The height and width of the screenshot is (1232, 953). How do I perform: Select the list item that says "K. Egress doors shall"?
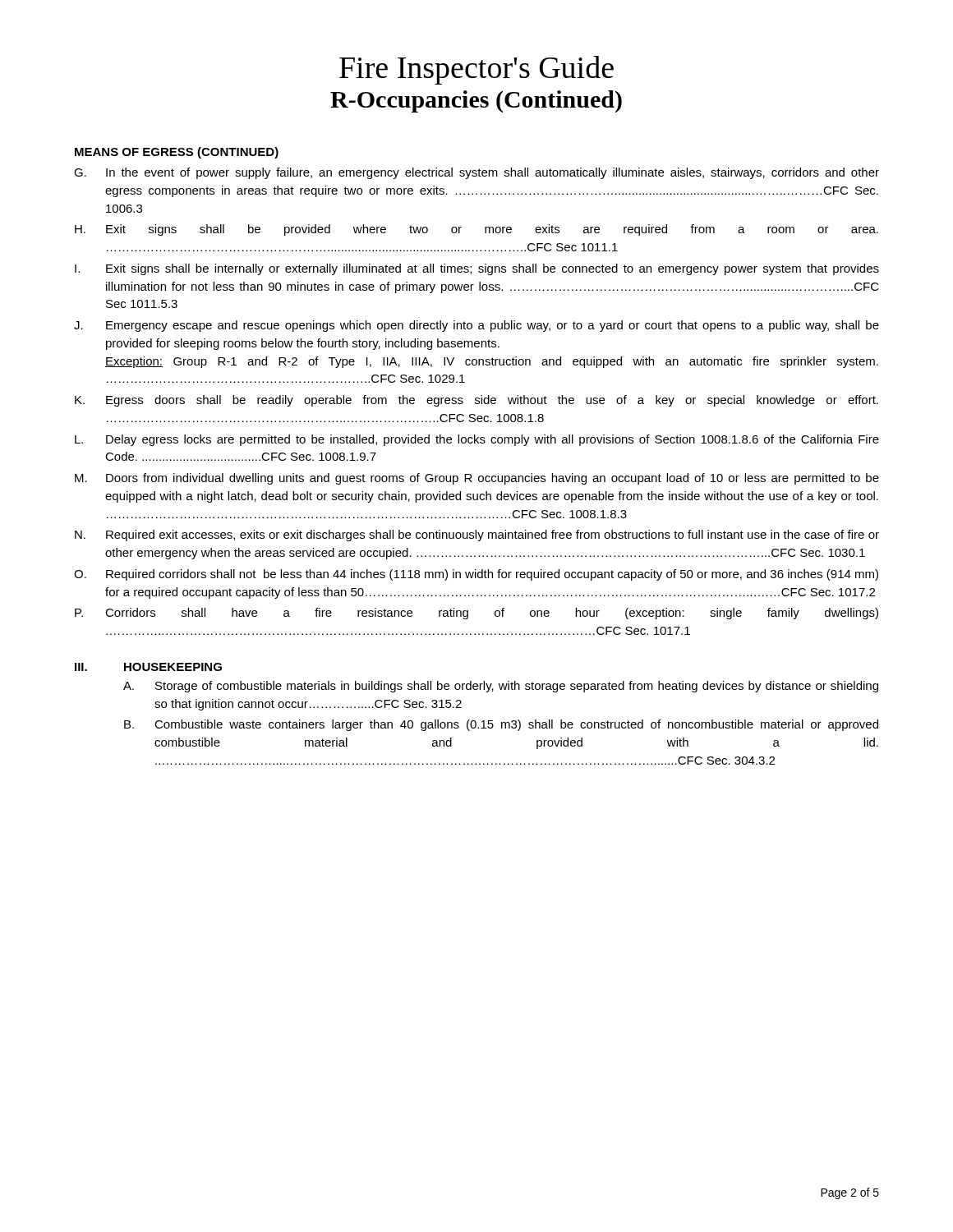click(x=476, y=409)
